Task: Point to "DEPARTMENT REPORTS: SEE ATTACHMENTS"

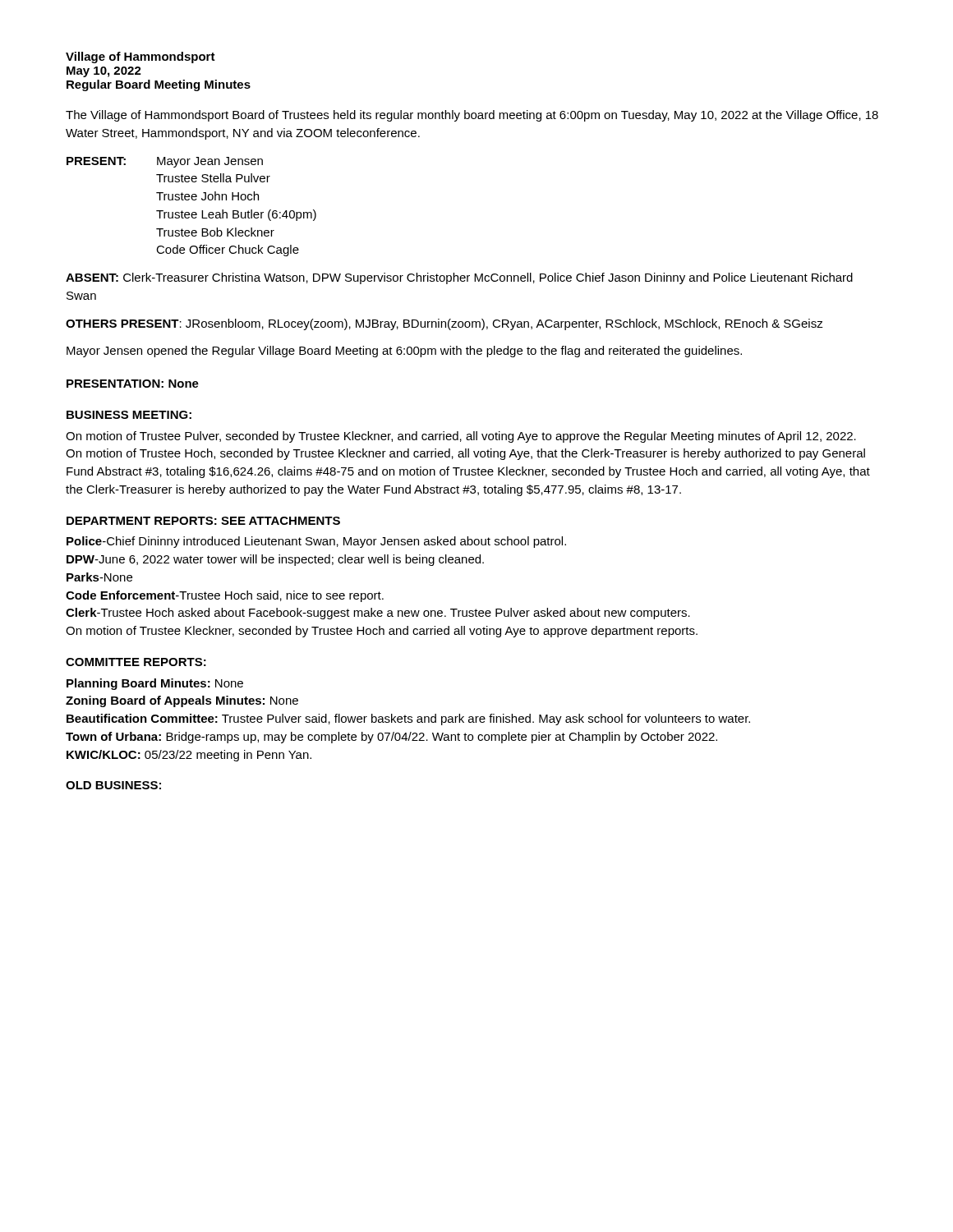Action: (x=203, y=520)
